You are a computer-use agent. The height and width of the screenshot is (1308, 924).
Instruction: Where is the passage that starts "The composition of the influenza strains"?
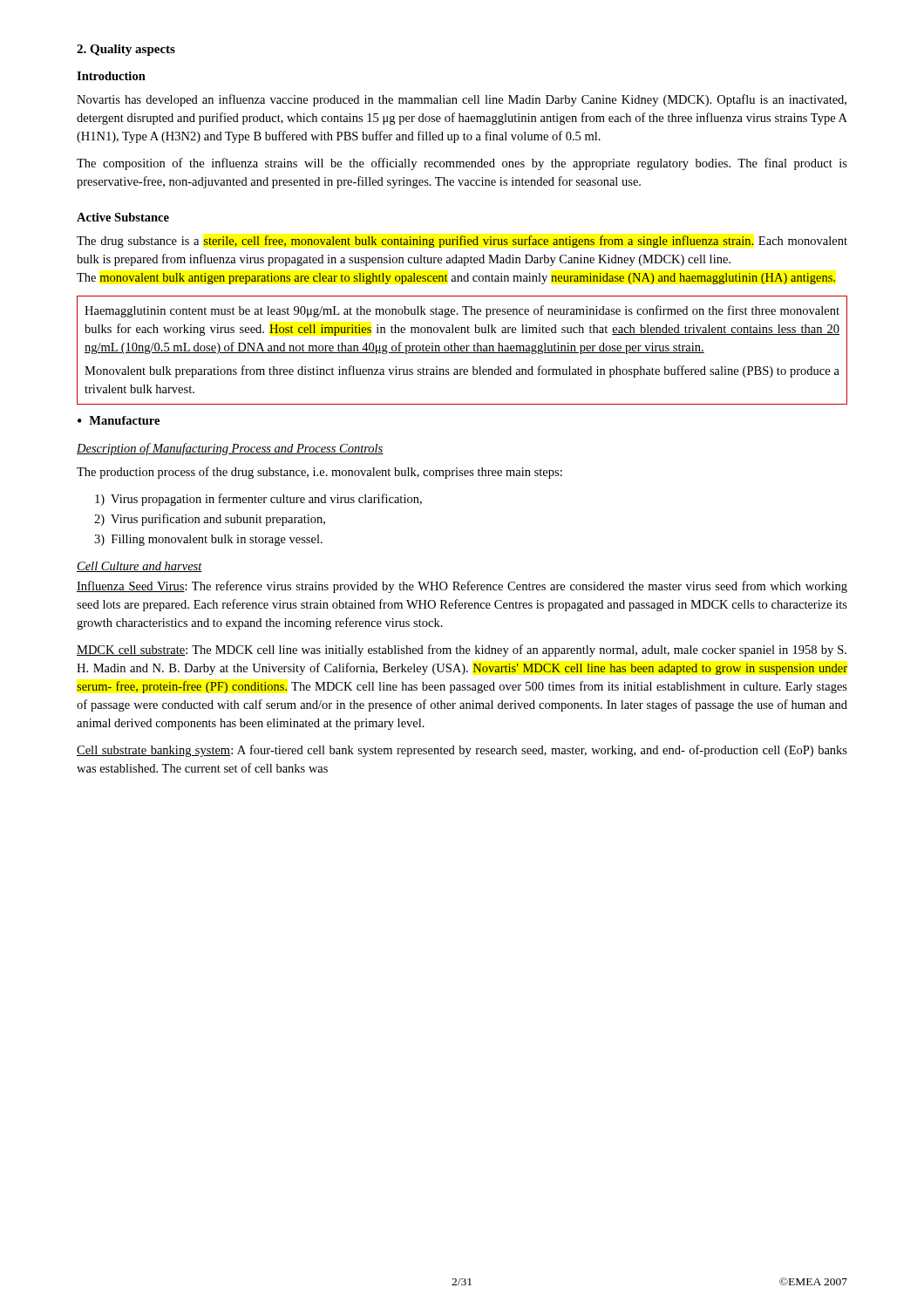pos(462,173)
